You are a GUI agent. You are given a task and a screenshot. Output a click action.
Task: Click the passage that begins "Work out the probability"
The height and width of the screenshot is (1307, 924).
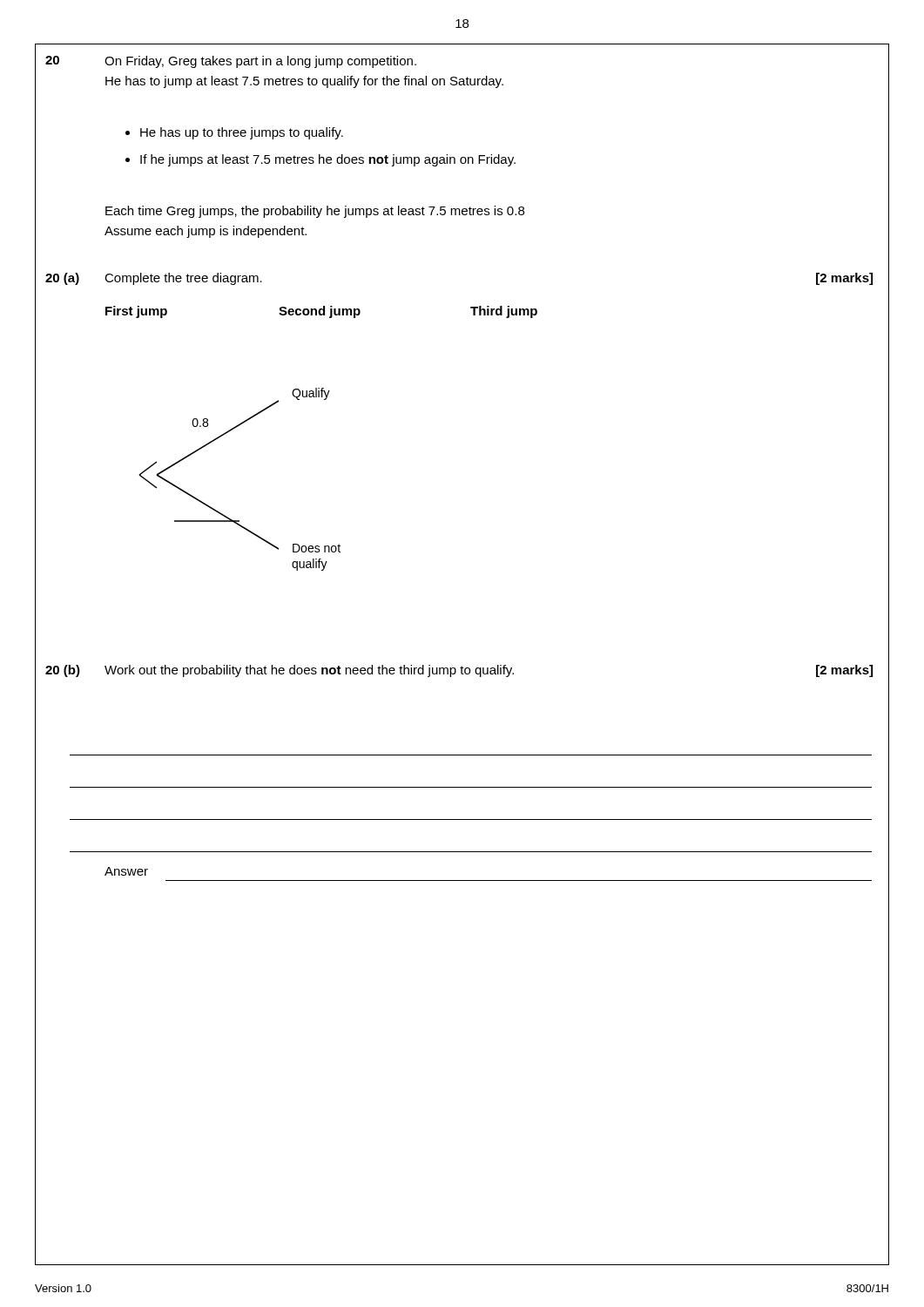click(x=310, y=670)
